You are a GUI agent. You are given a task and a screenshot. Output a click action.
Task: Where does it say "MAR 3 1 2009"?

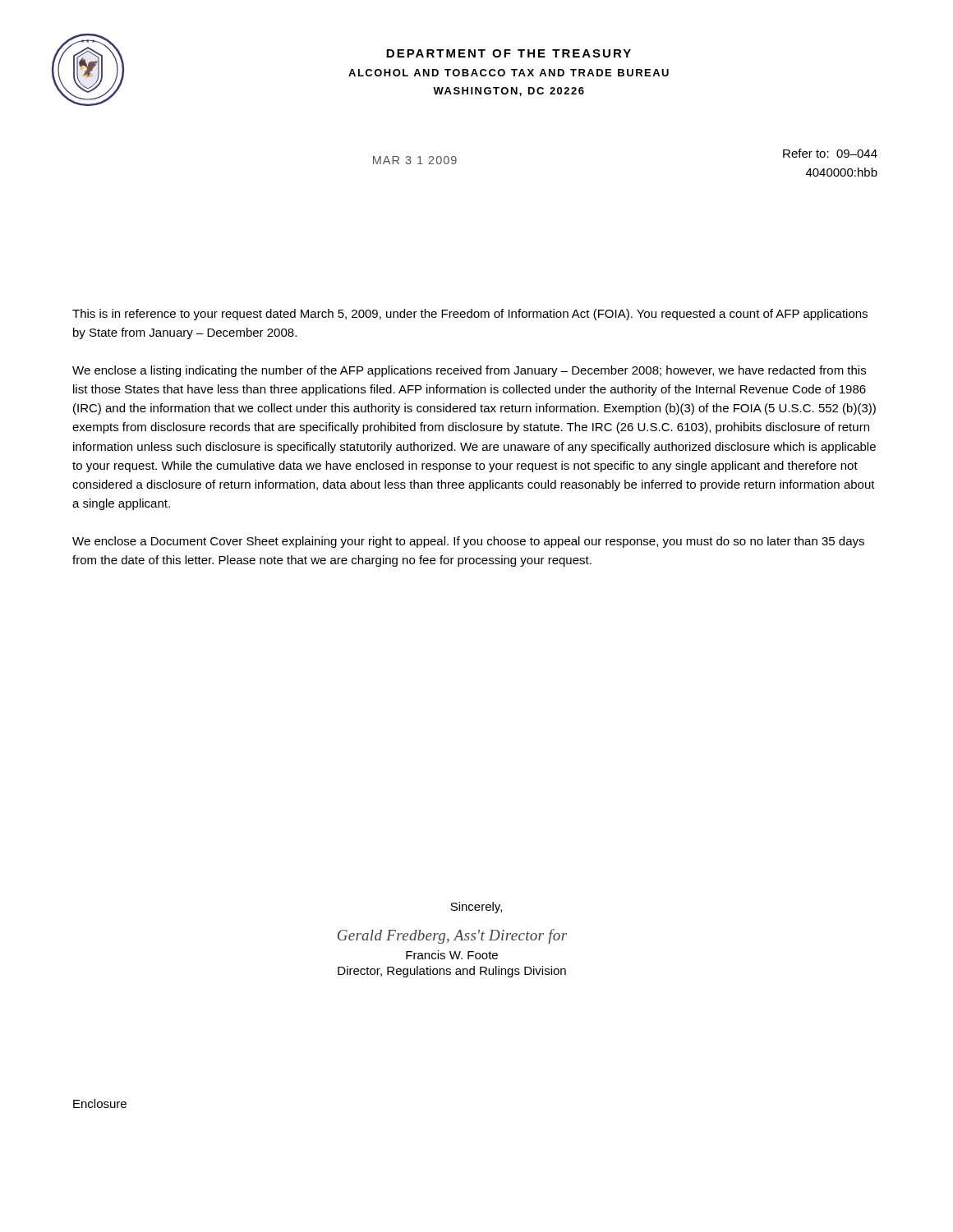coord(415,160)
